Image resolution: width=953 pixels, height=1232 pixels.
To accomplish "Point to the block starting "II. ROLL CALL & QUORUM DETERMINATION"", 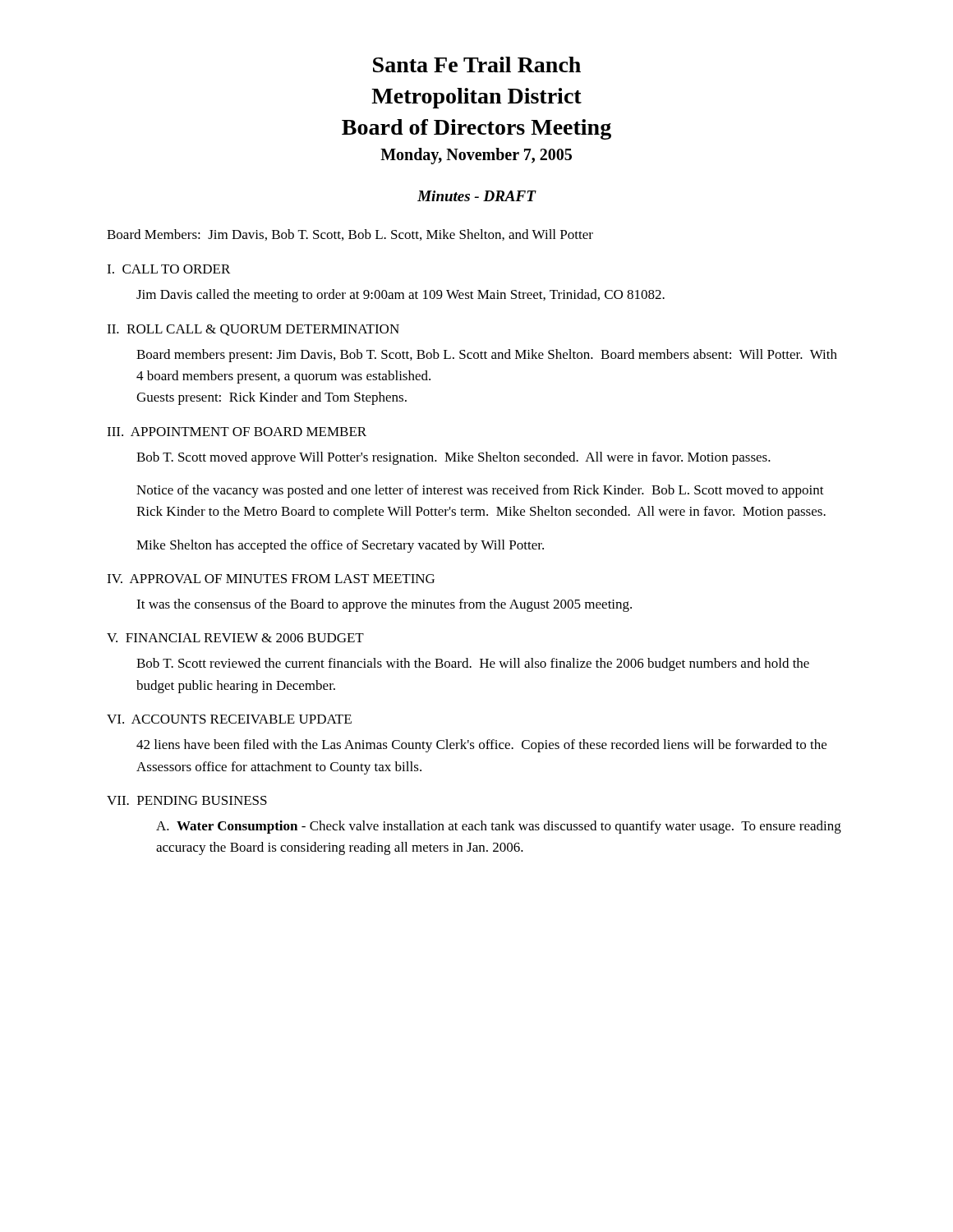I will [x=253, y=329].
